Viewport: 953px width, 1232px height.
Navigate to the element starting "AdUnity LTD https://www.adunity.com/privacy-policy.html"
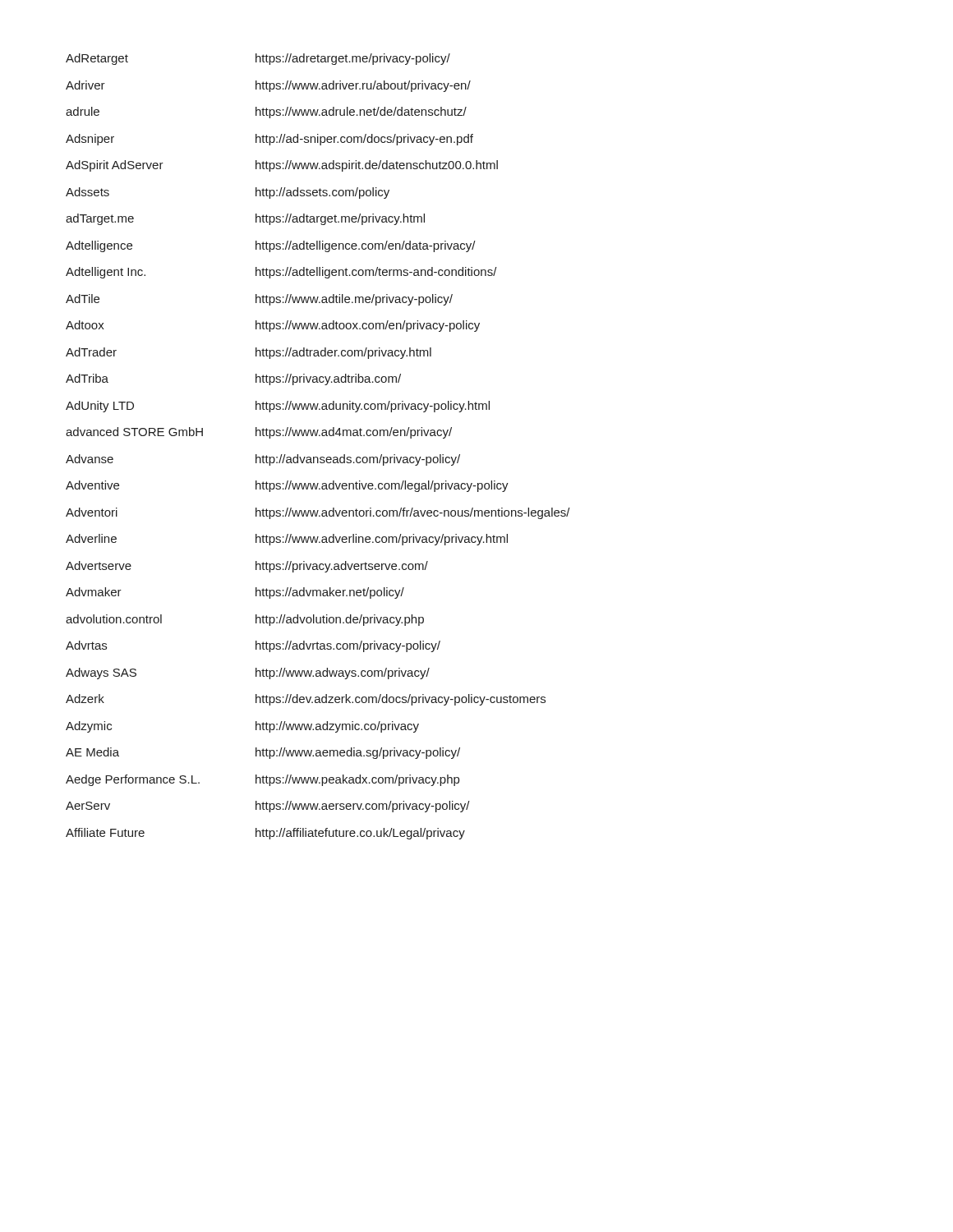[278, 406]
